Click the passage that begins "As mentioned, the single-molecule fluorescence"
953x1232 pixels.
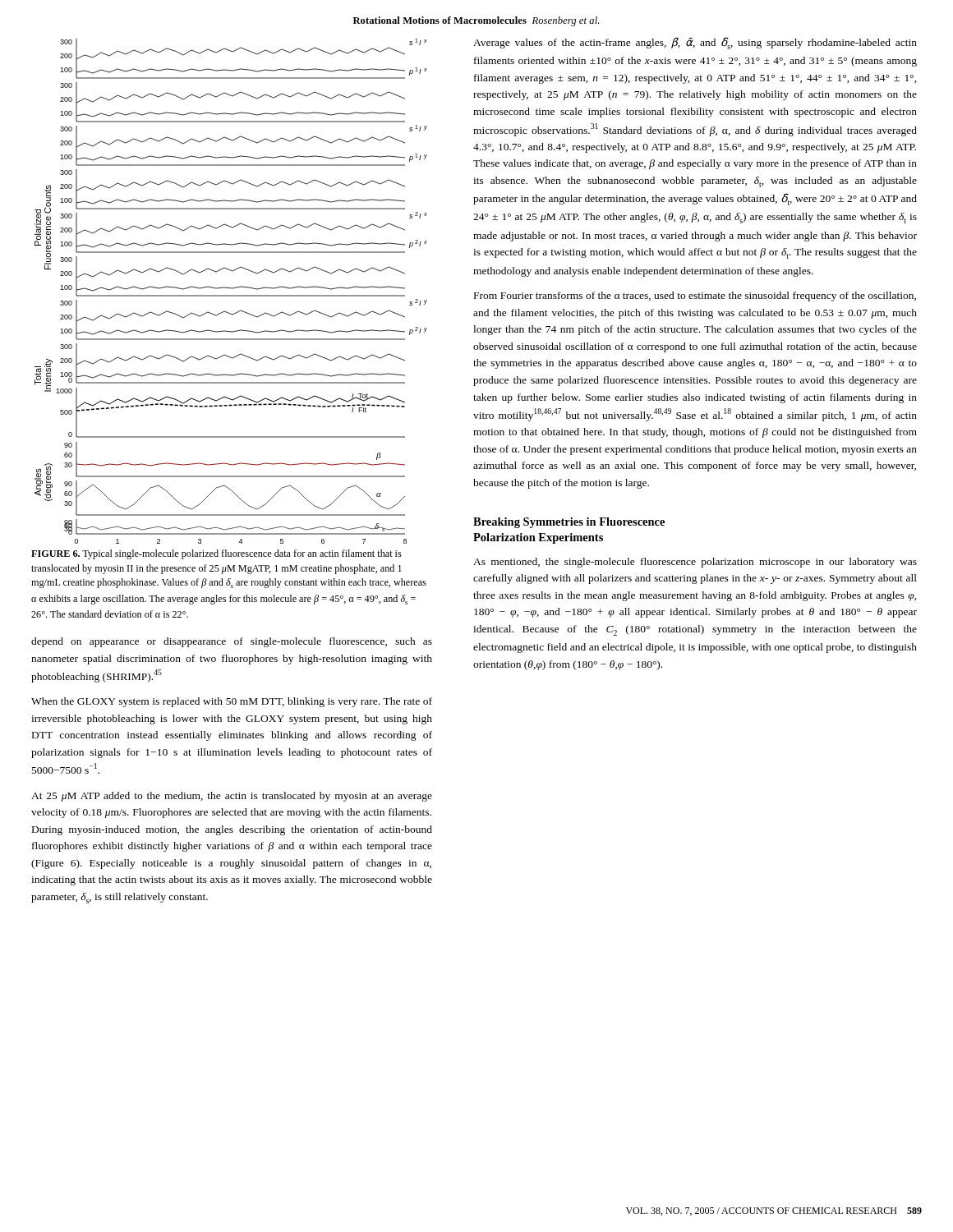[x=695, y=613]
